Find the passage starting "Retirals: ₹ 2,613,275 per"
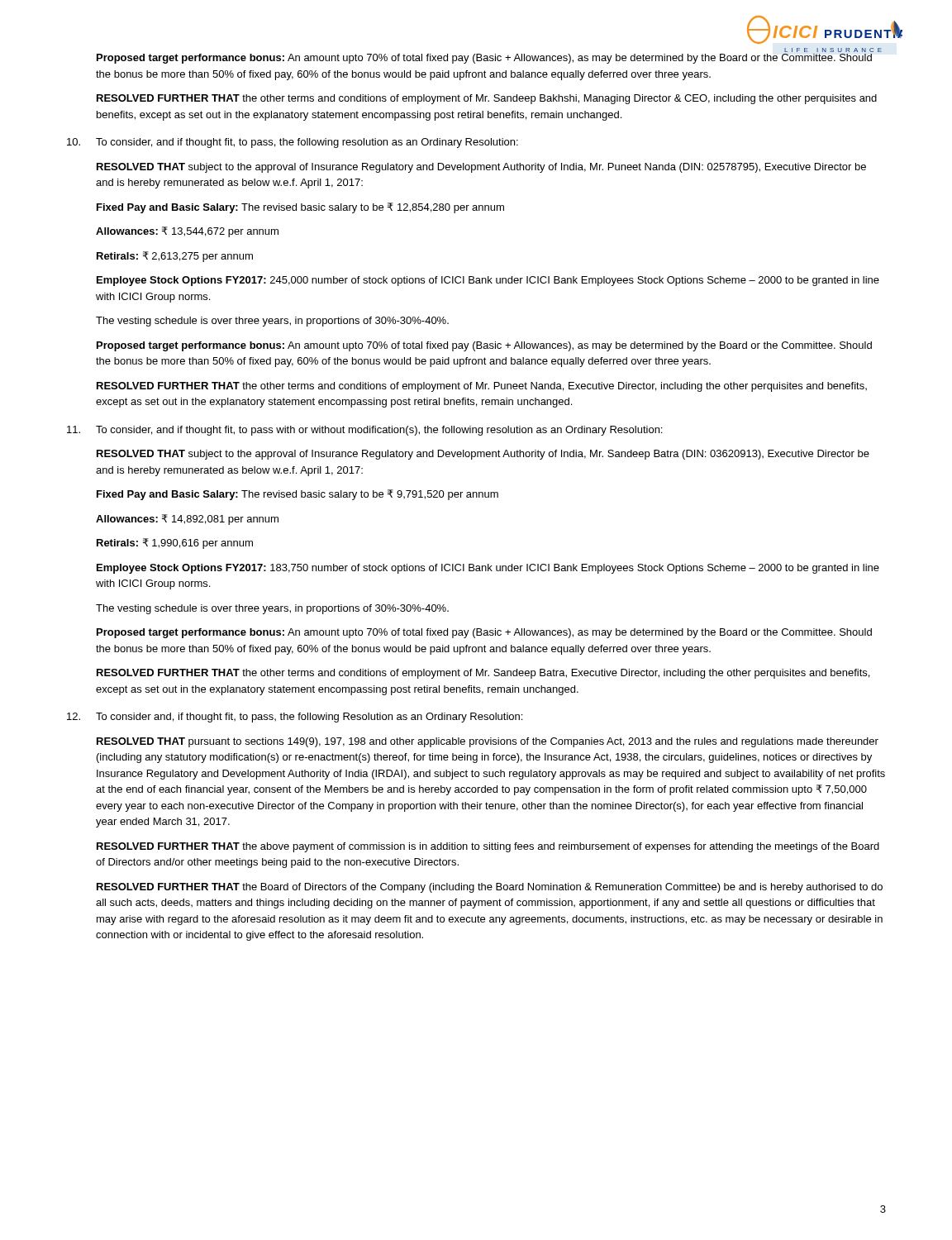952x1240 pixels. [x=175, y=257]
